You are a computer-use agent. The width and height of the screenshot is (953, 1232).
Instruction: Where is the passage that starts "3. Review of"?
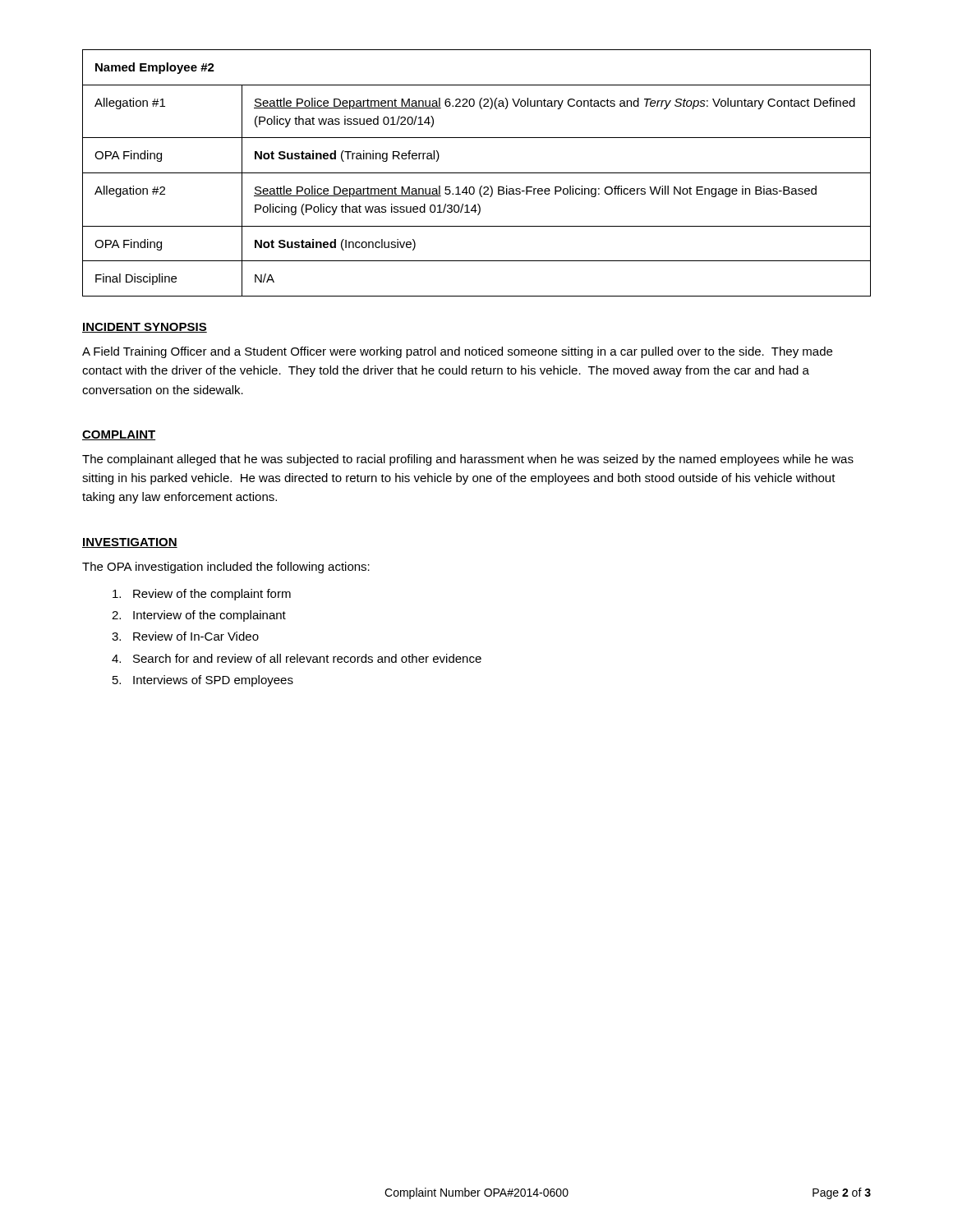coord(185,636)
